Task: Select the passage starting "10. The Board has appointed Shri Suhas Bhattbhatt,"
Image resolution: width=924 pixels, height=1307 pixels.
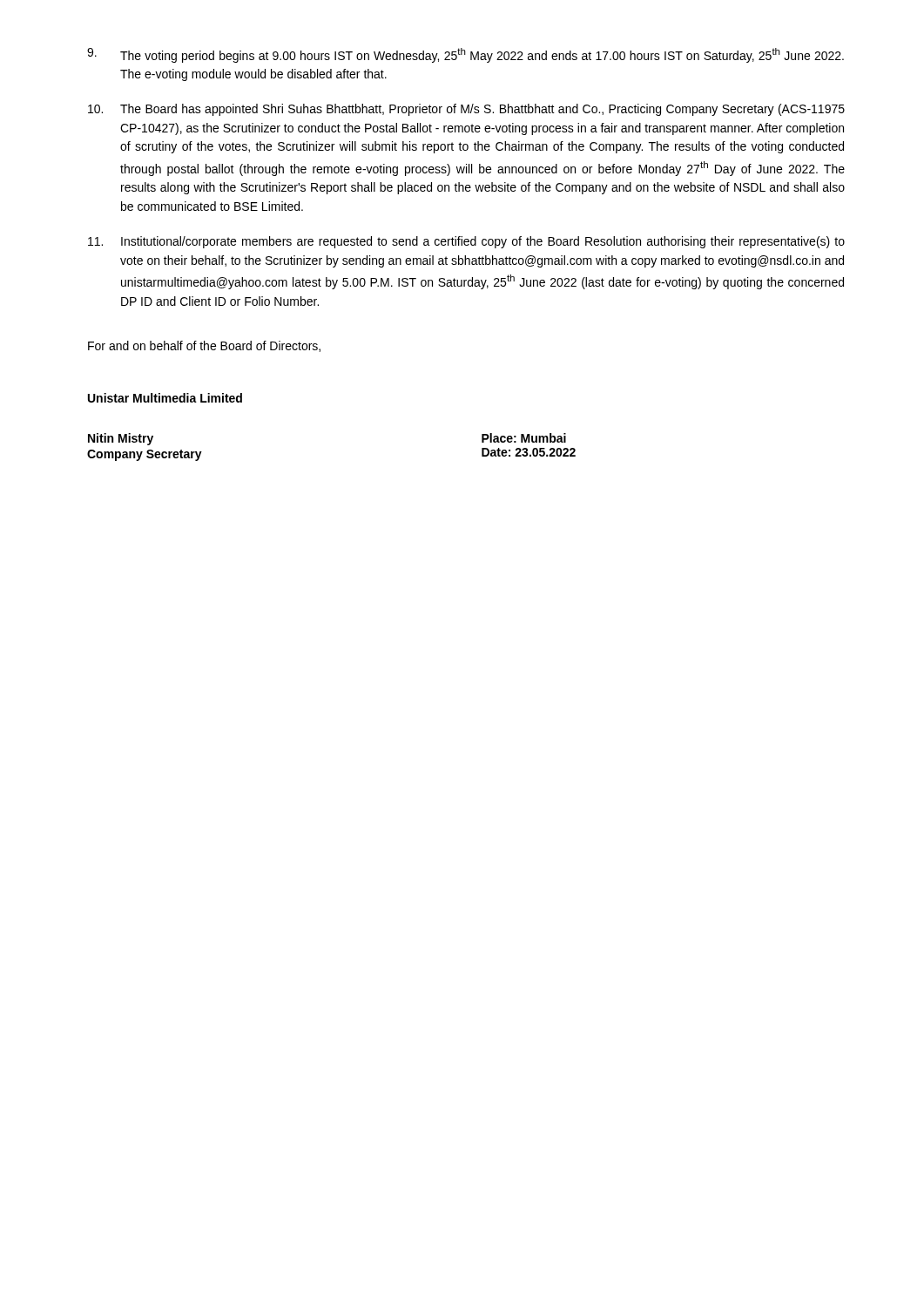Action: [466, 159]
